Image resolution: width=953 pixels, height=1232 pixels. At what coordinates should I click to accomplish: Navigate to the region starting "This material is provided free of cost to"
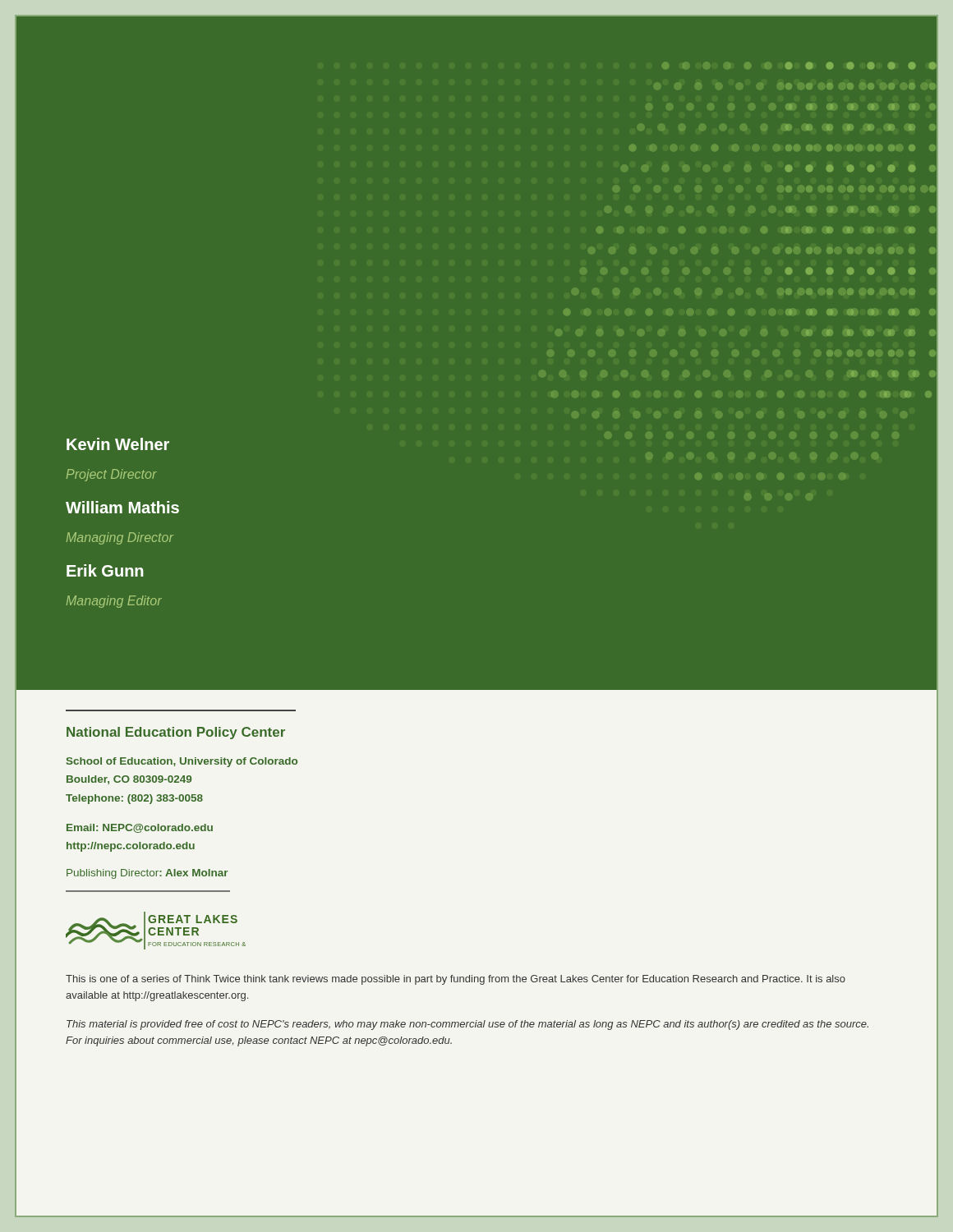476,1032
